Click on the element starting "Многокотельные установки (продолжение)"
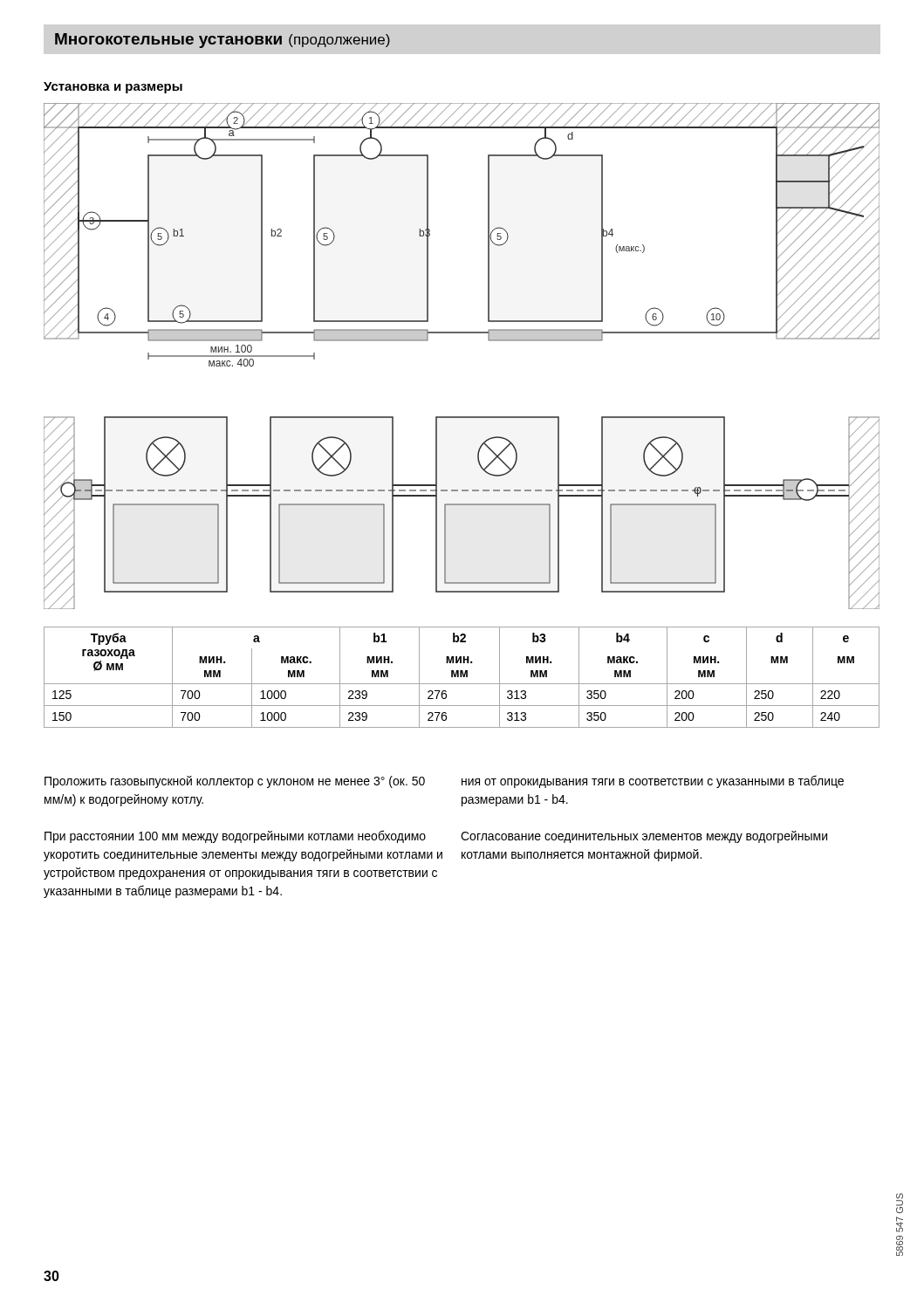This screenshot has height=1309, width=924. tap(222, 39)
